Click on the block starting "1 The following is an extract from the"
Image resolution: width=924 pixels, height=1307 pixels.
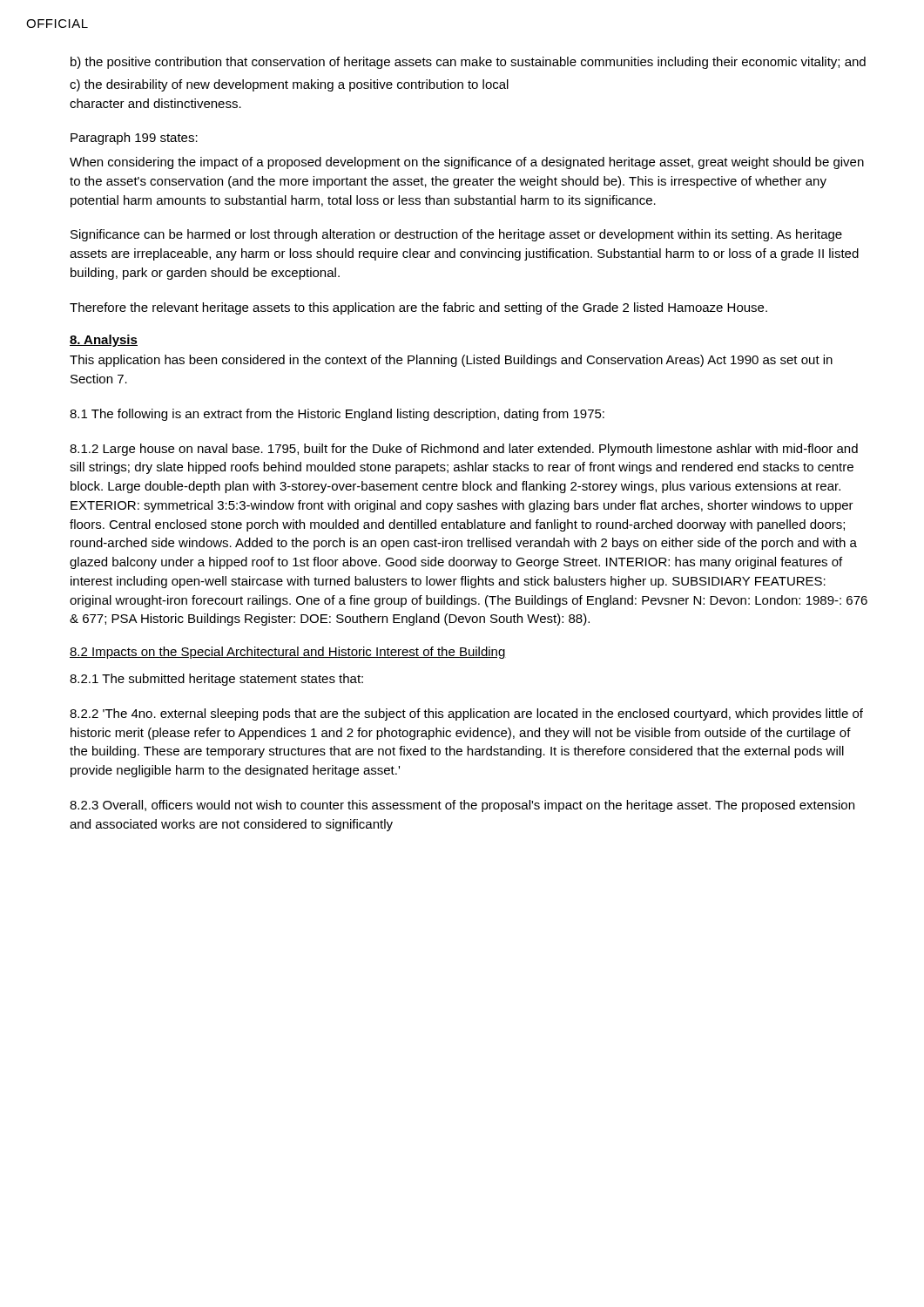471,414
